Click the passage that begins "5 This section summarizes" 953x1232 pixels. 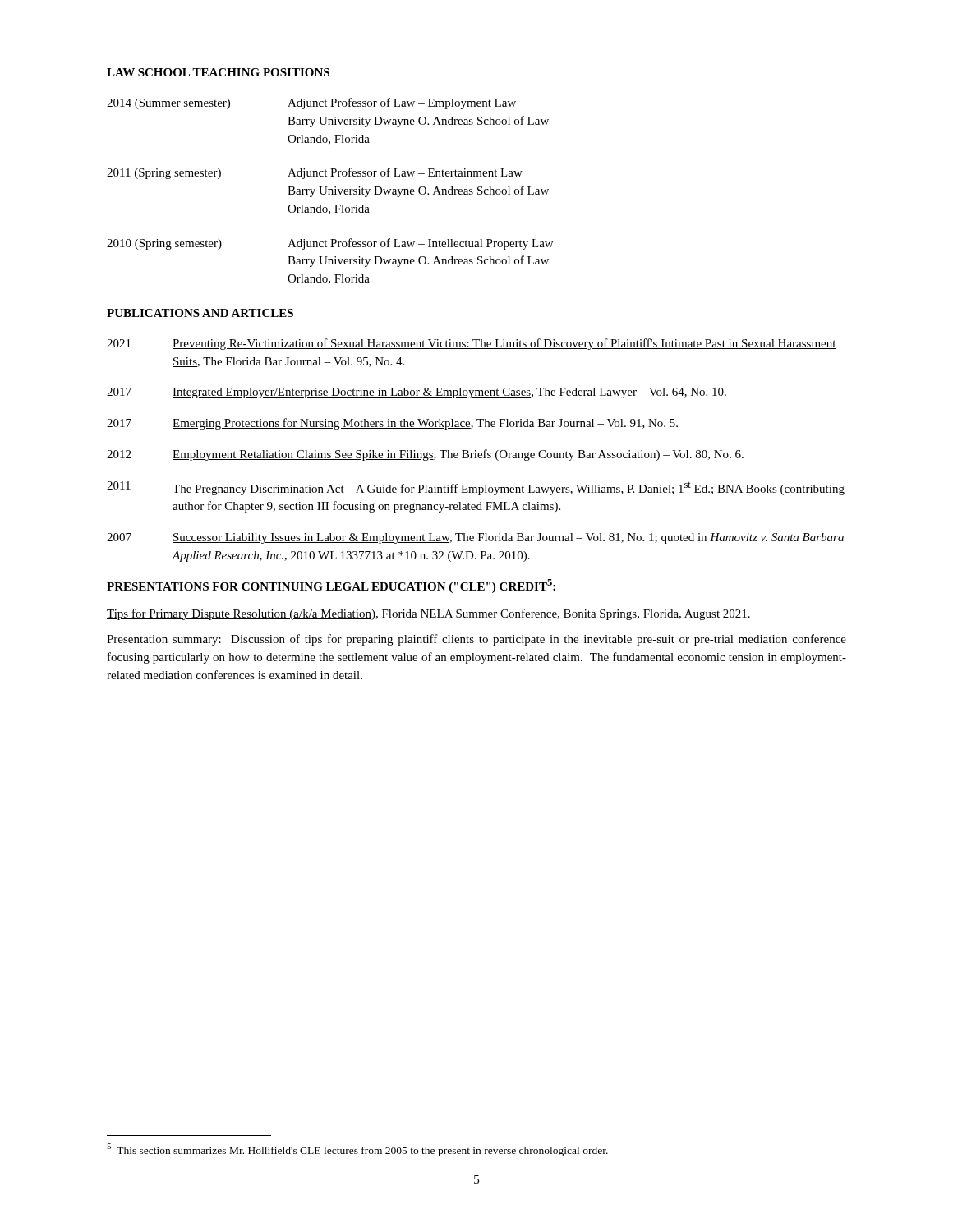[358, 1148]
